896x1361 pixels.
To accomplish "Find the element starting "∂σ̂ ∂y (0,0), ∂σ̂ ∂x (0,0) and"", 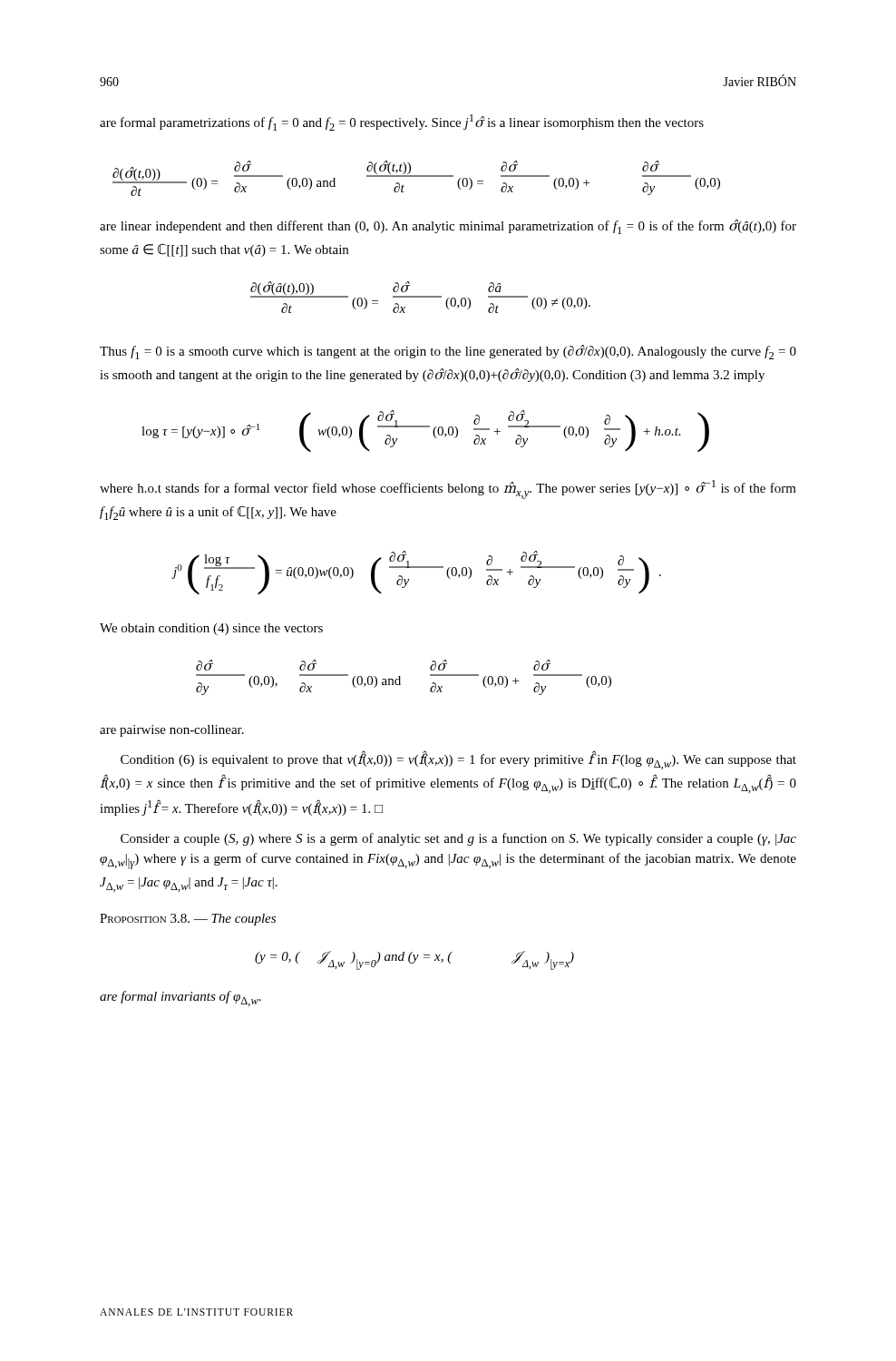I will pyautogui.click(x=448, y=679).
